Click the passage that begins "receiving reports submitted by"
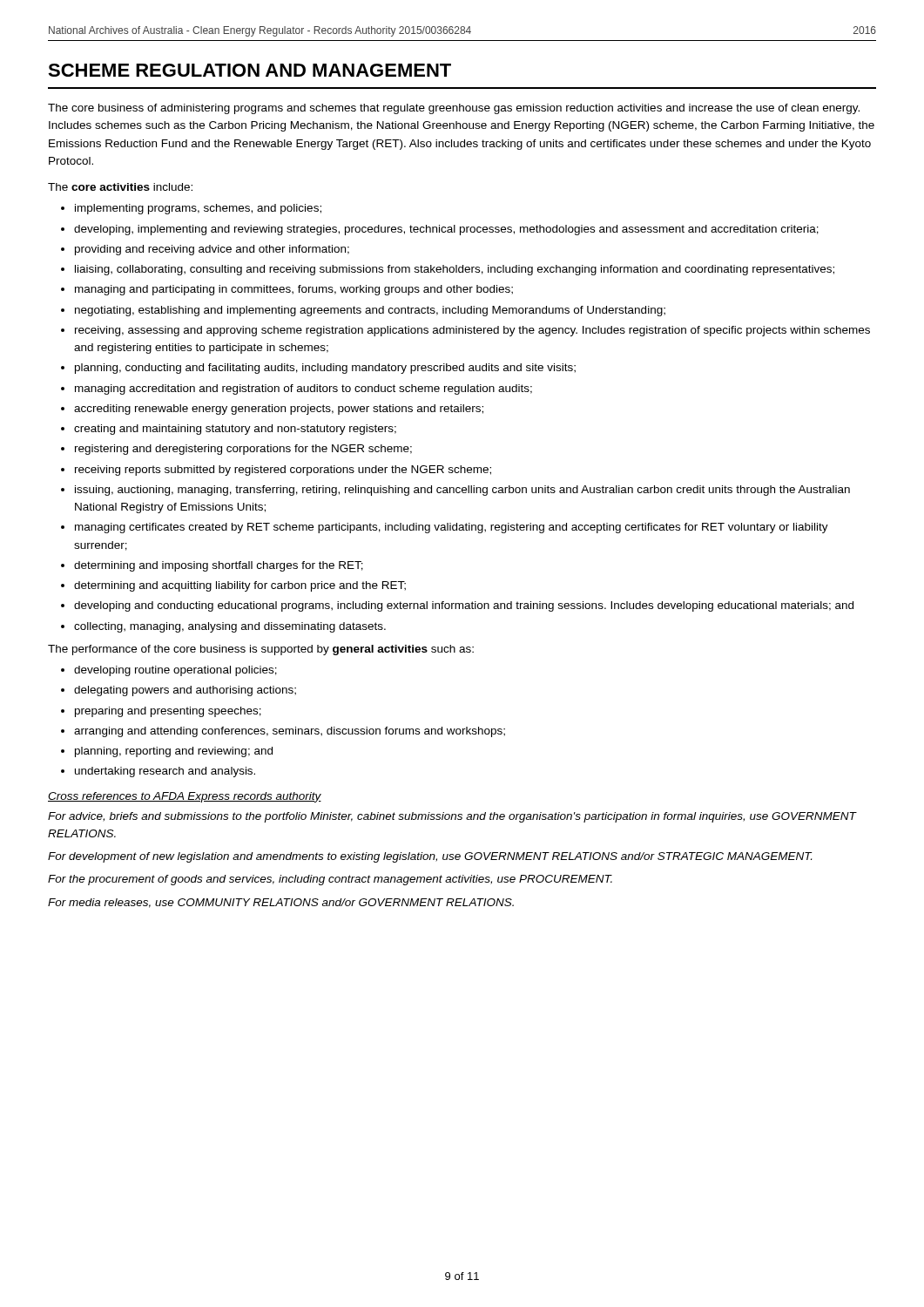The height and width of the screenshot is (1307, 924). 283,469
